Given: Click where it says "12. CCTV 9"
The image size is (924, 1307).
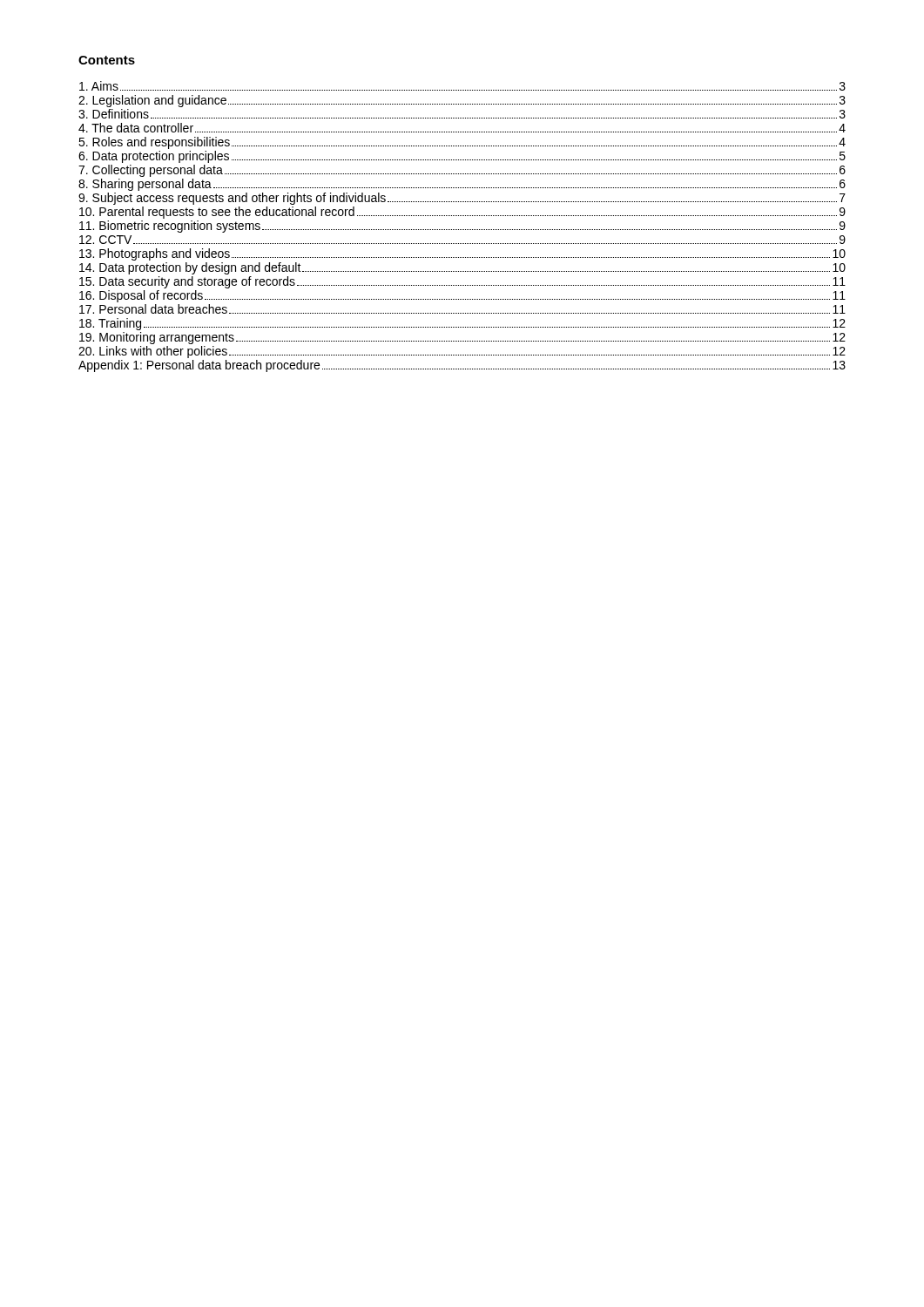Looking at the screenshot, I should coord(462,240).
